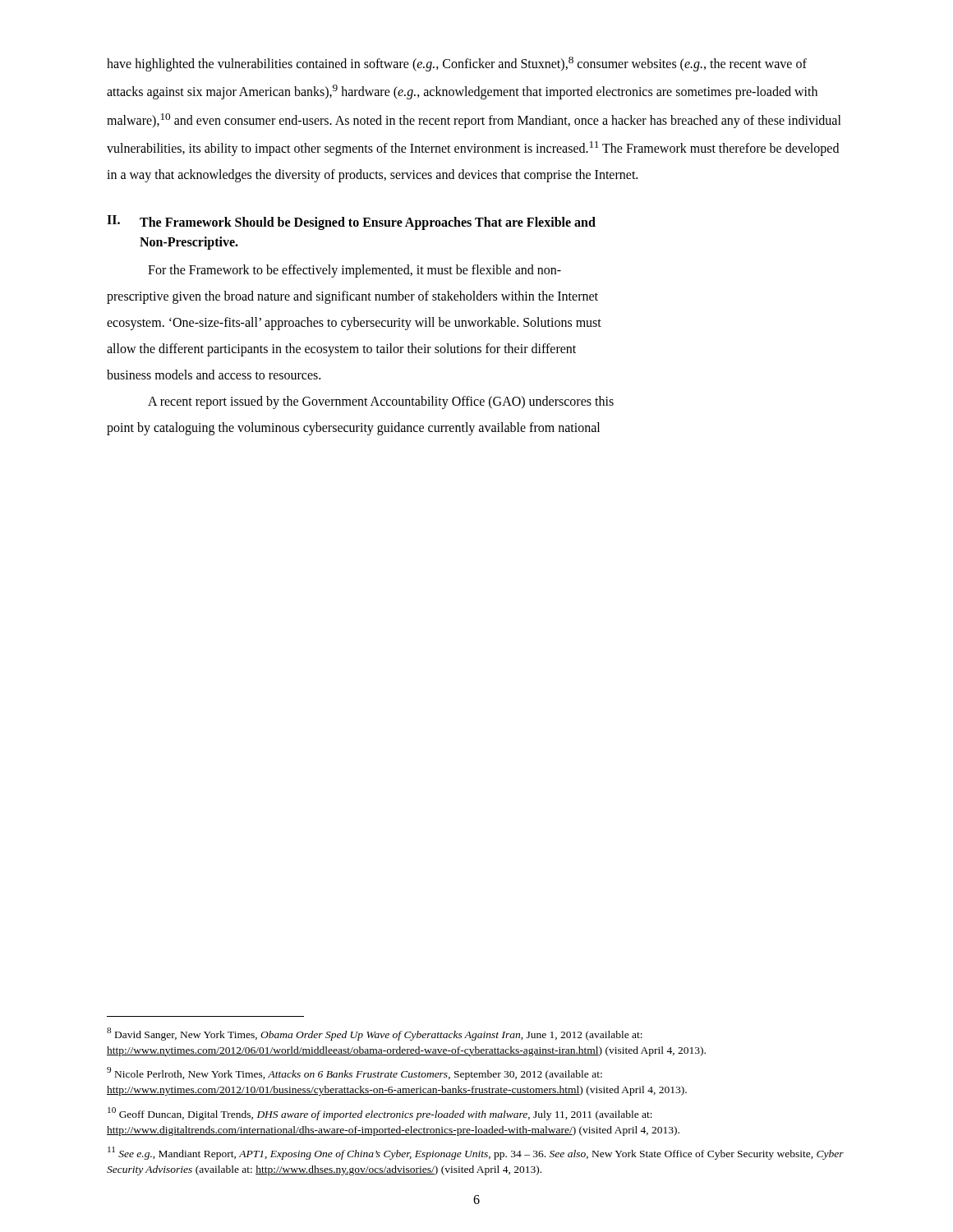Select the section header that says "II. The Framework Should be Designed to Ensure"
Image resolution: width=953 pixels, height=1232 pixels.
pyautogui.click(x=351, y=233)
